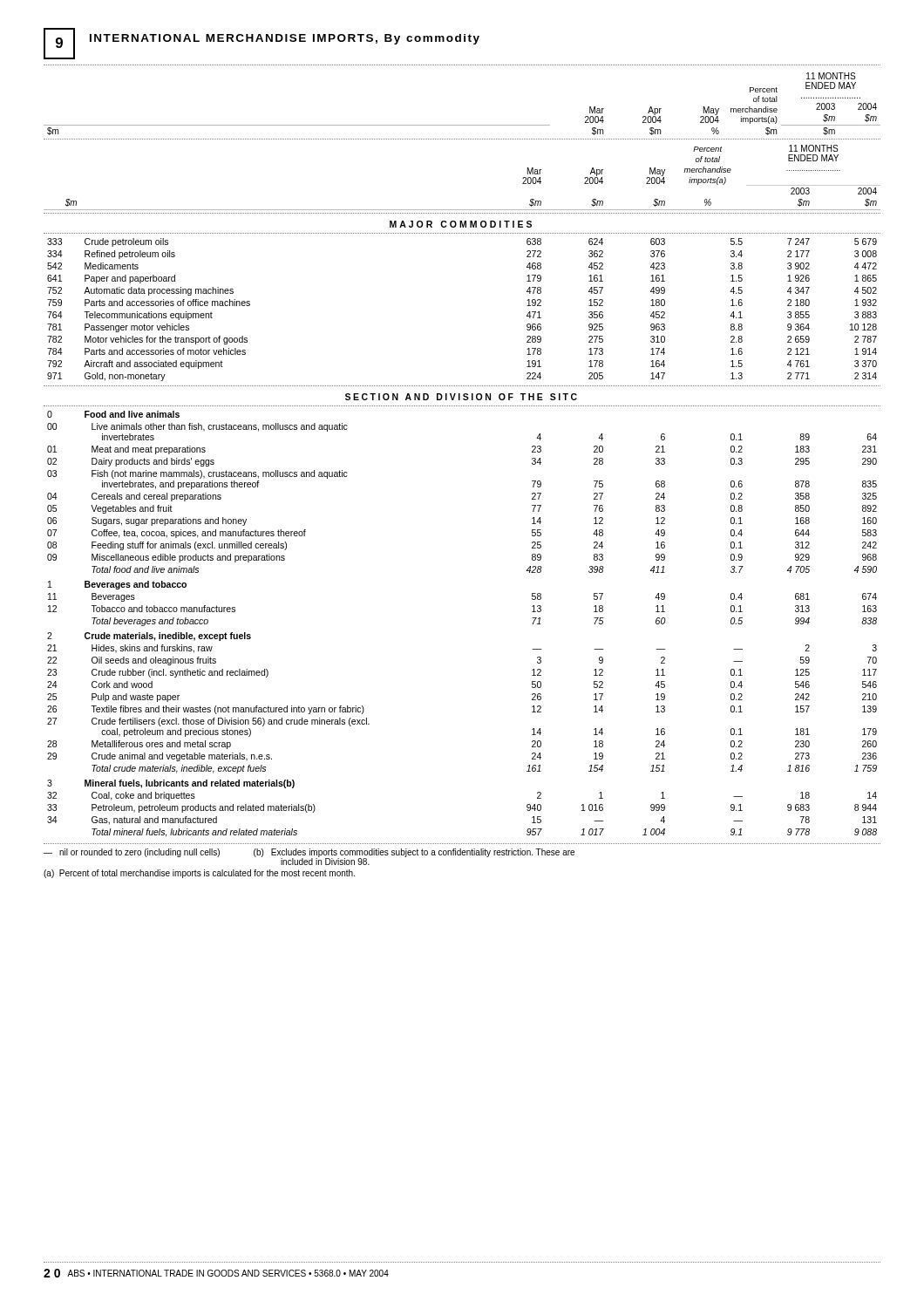Select the block starting "(a) Percent of total merchandise"
Image resolution: width=924 pixels, height=1308 pixels.
(200, 873)
